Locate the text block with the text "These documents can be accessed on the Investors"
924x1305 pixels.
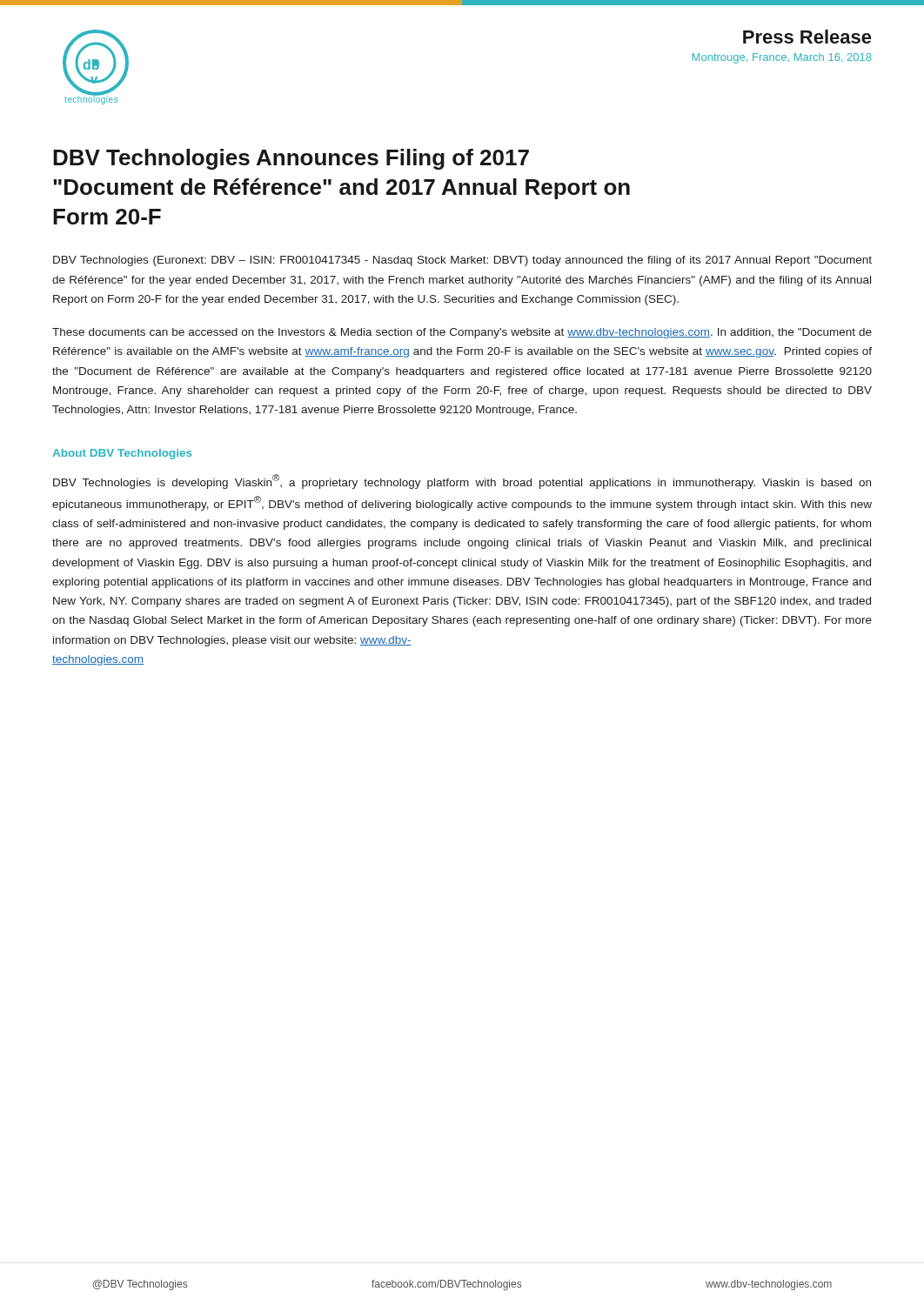click(462, 371)
